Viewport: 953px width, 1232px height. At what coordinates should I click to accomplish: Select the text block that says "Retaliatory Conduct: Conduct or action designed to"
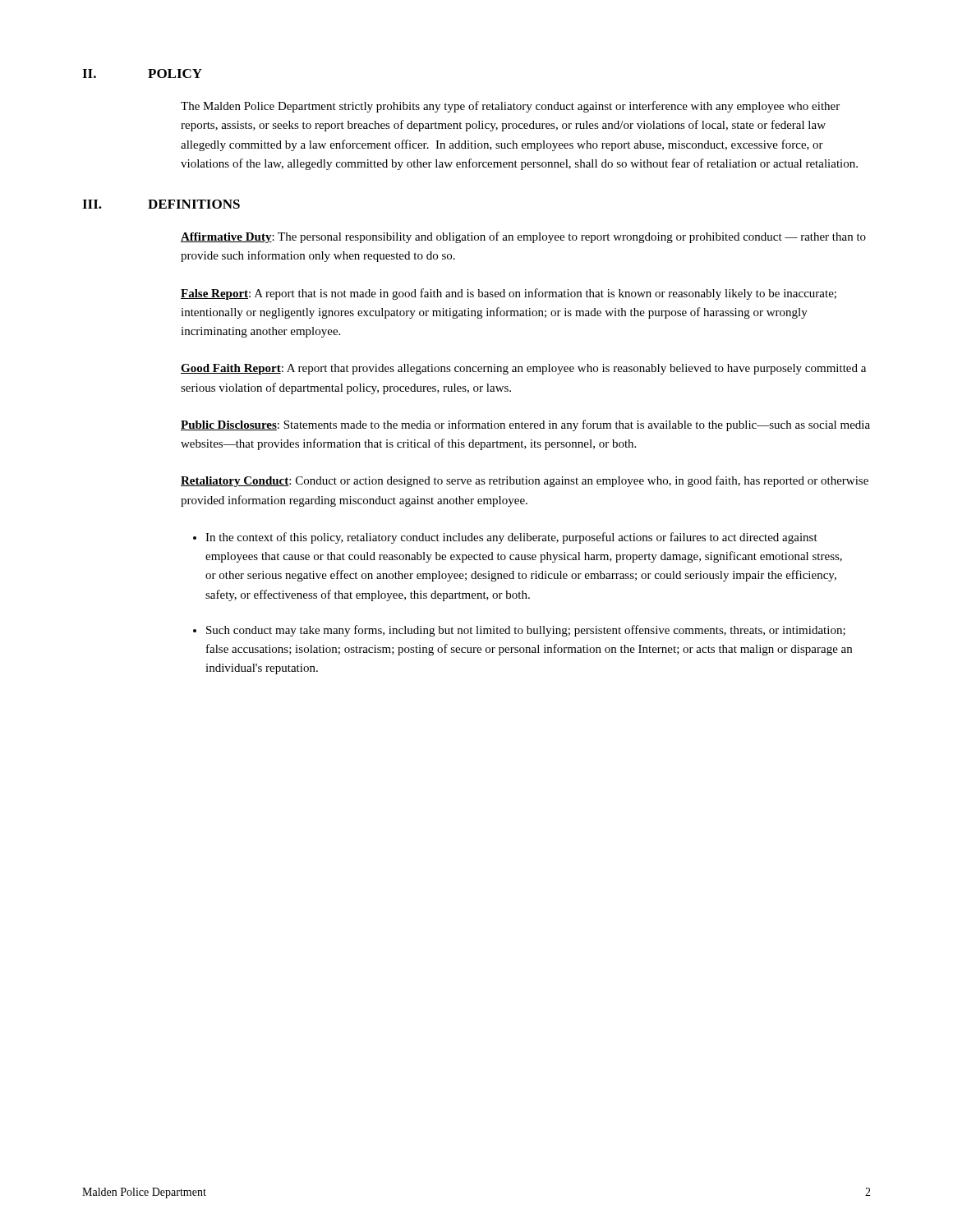coord(525,490)
